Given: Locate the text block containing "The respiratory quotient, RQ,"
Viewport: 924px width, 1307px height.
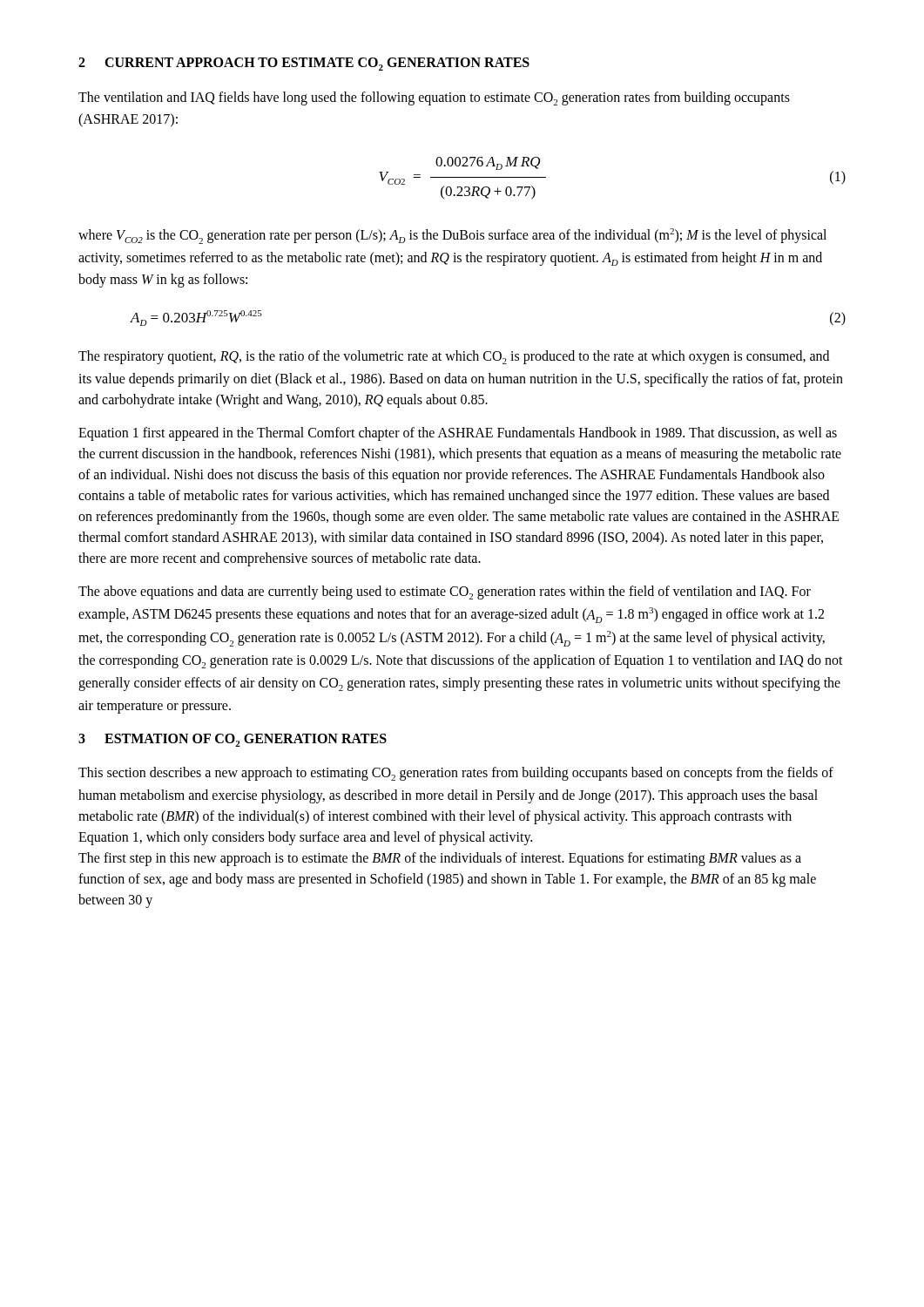Looking at the screenshot, I should [462, 378].
